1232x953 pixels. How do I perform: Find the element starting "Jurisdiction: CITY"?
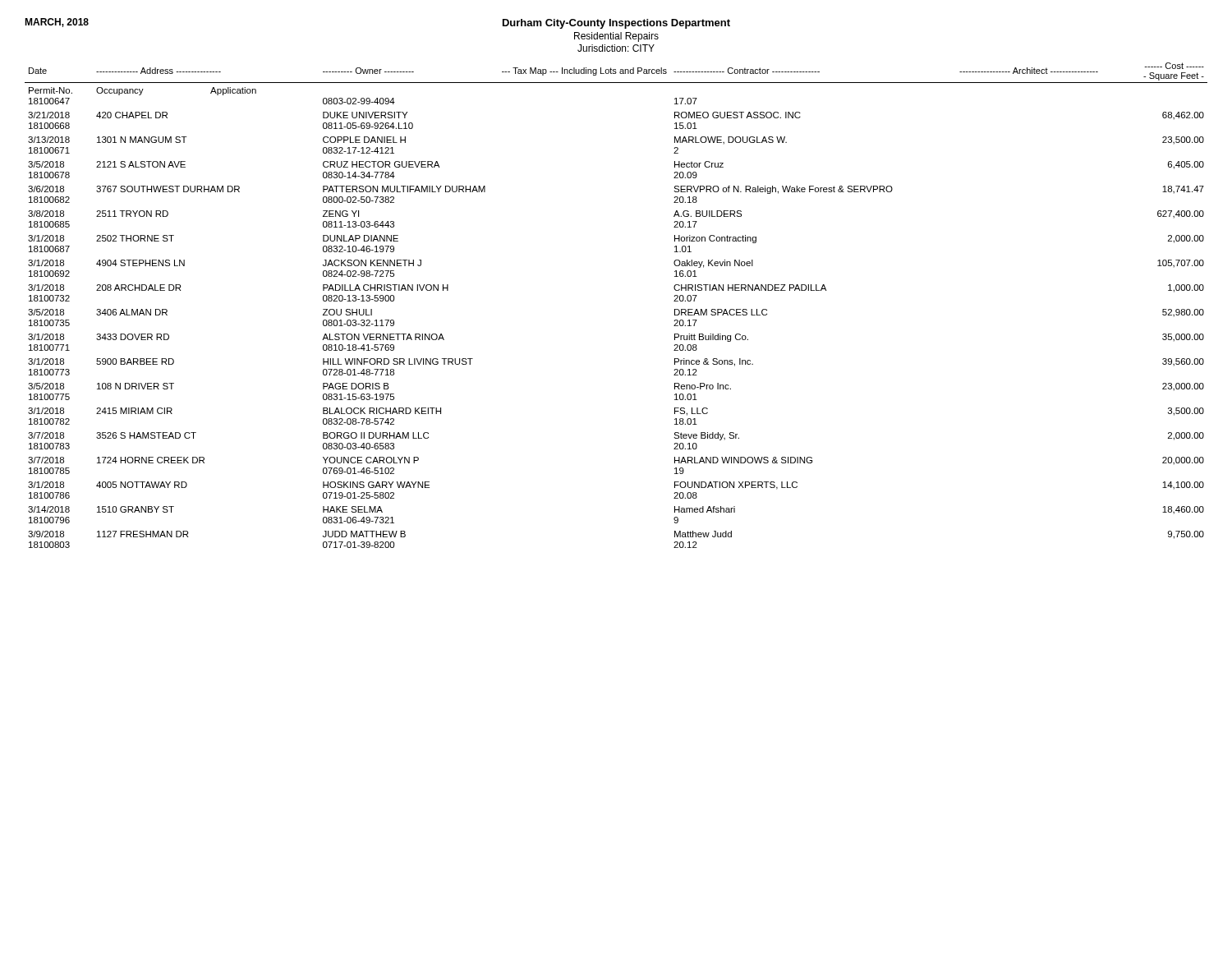coord(616,48)
